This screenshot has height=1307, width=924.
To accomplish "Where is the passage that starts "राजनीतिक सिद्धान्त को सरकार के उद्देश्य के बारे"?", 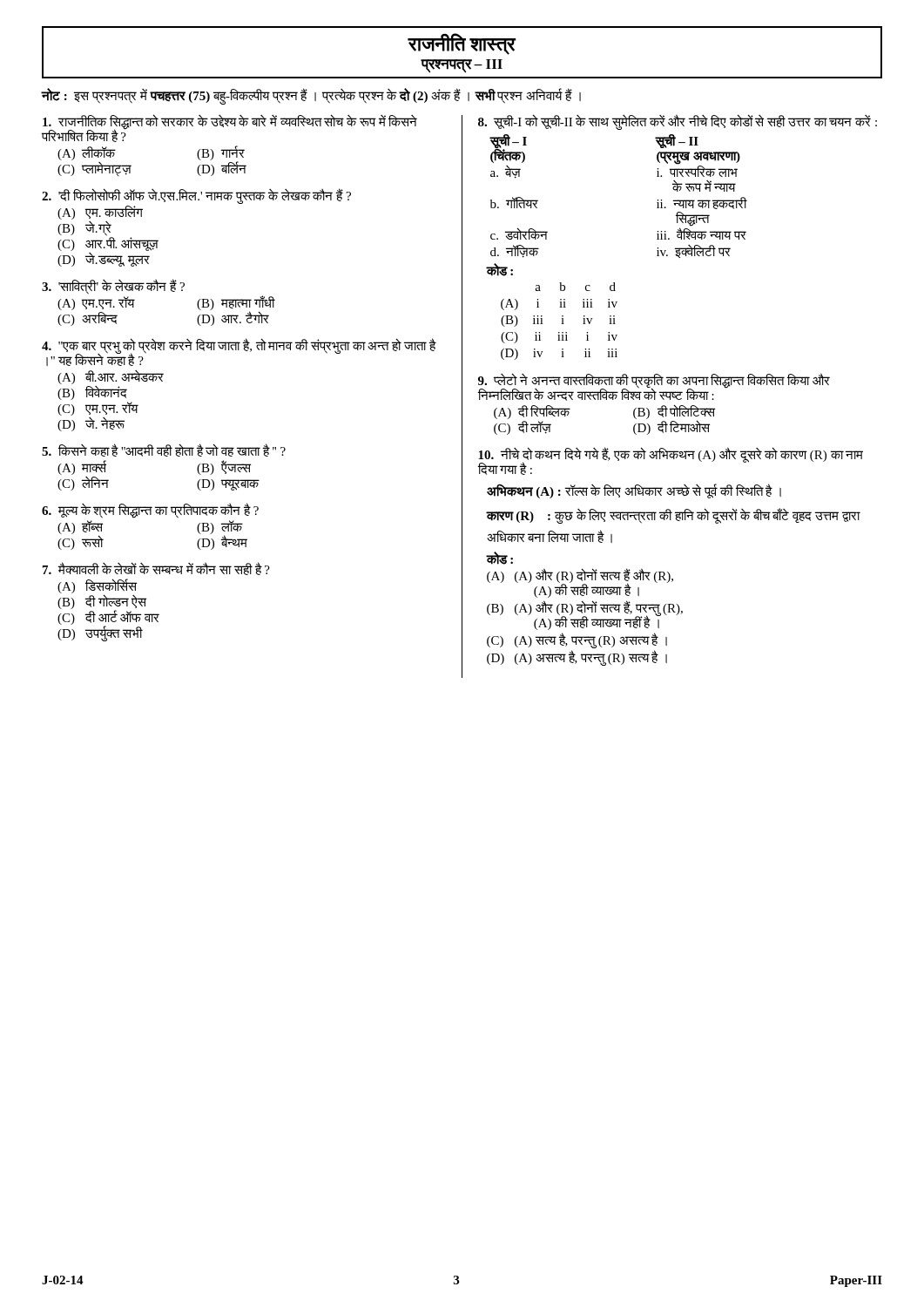I will [244, 146].
